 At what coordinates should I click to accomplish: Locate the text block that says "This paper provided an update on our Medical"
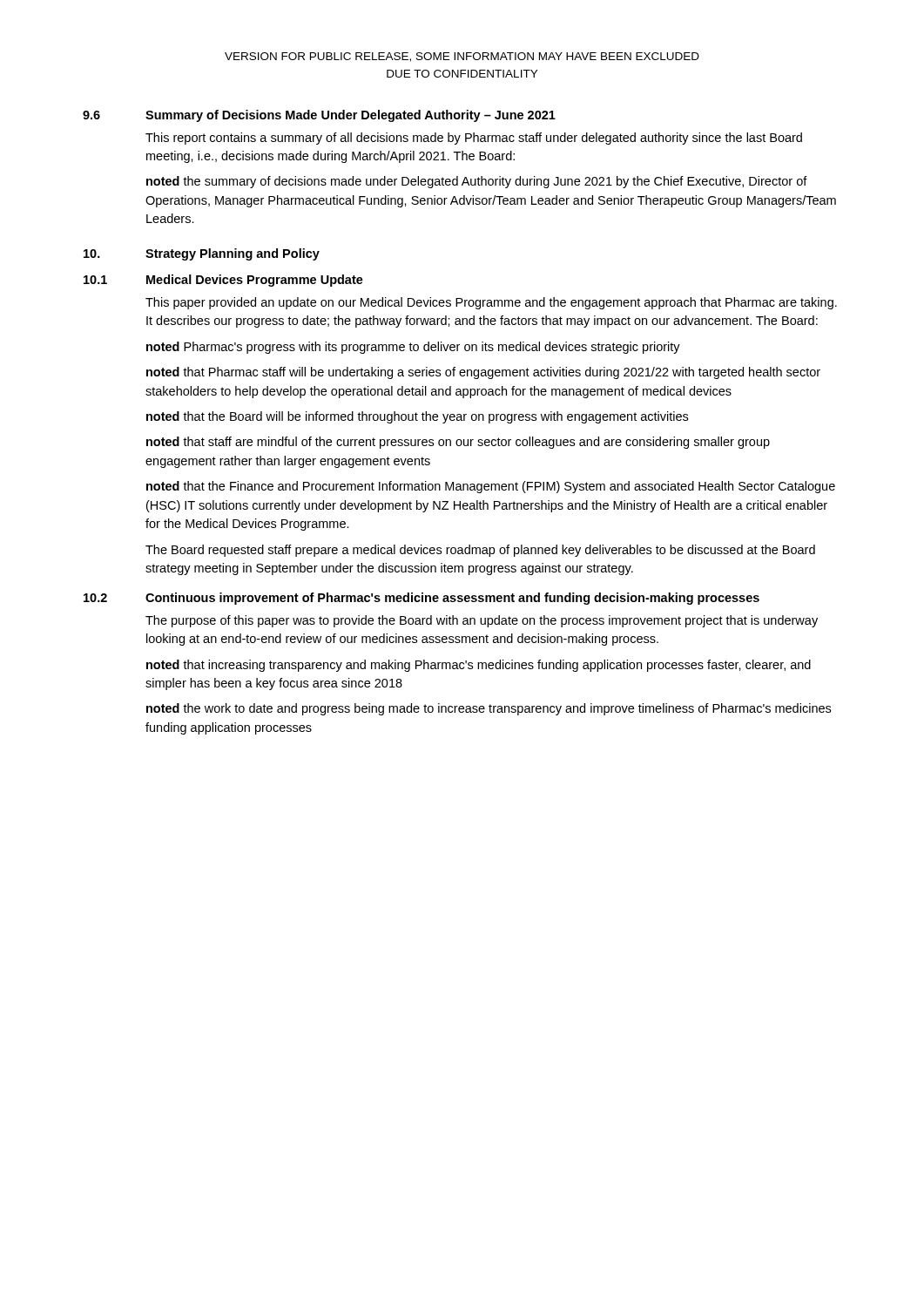point(493,312)
